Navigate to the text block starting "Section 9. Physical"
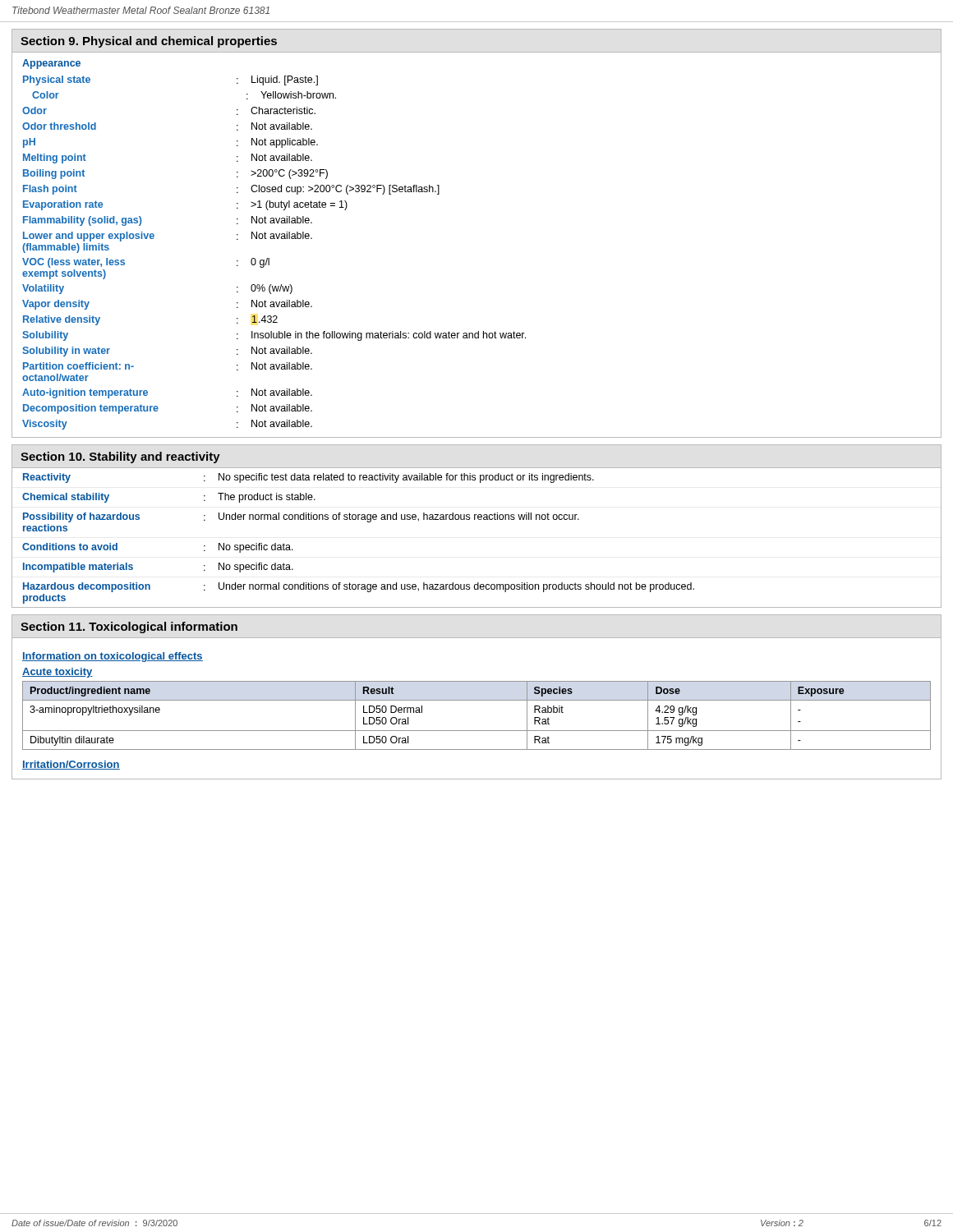 coord(149,41)
